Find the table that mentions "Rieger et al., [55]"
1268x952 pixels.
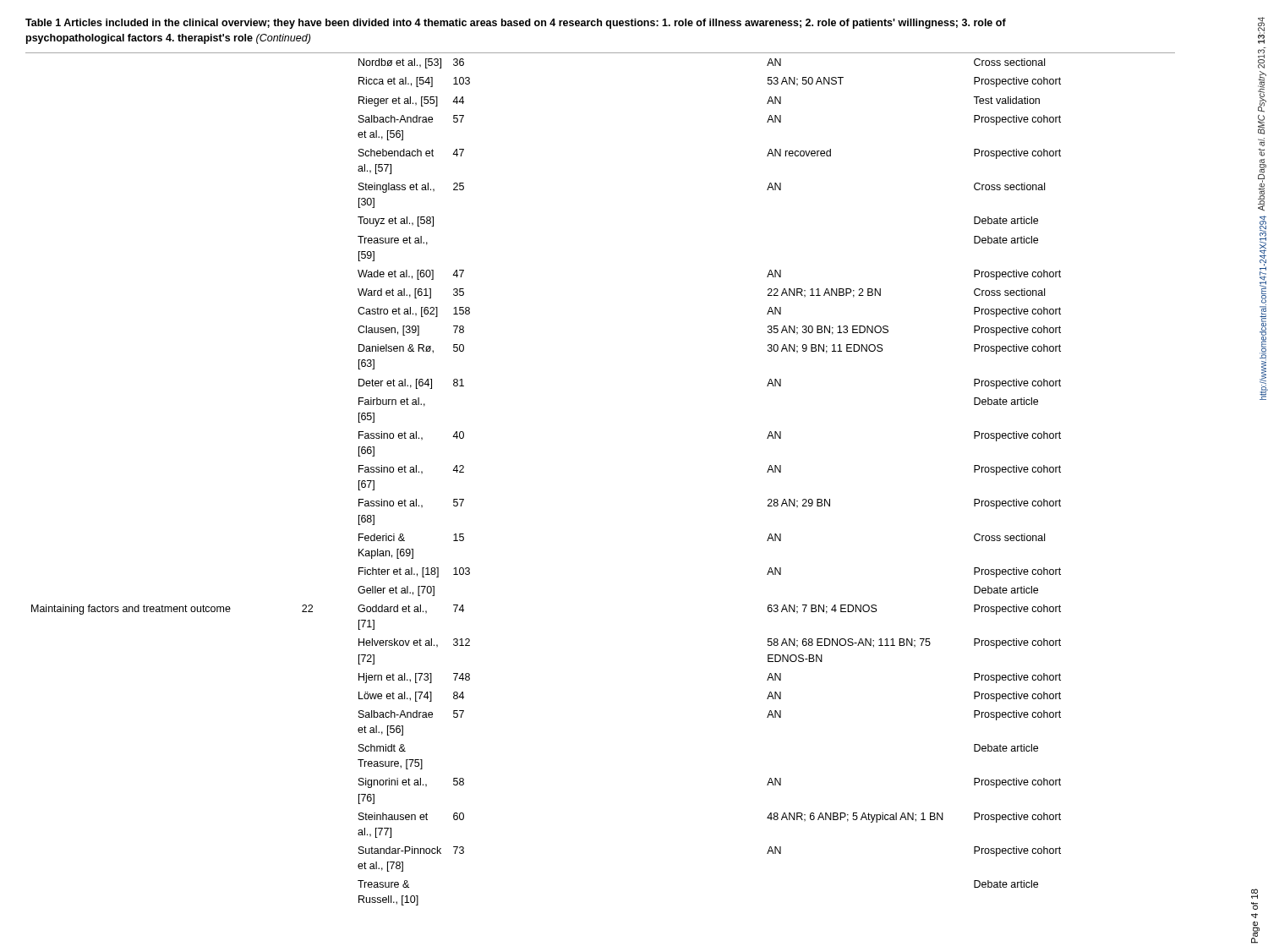(x=600, y=481)
